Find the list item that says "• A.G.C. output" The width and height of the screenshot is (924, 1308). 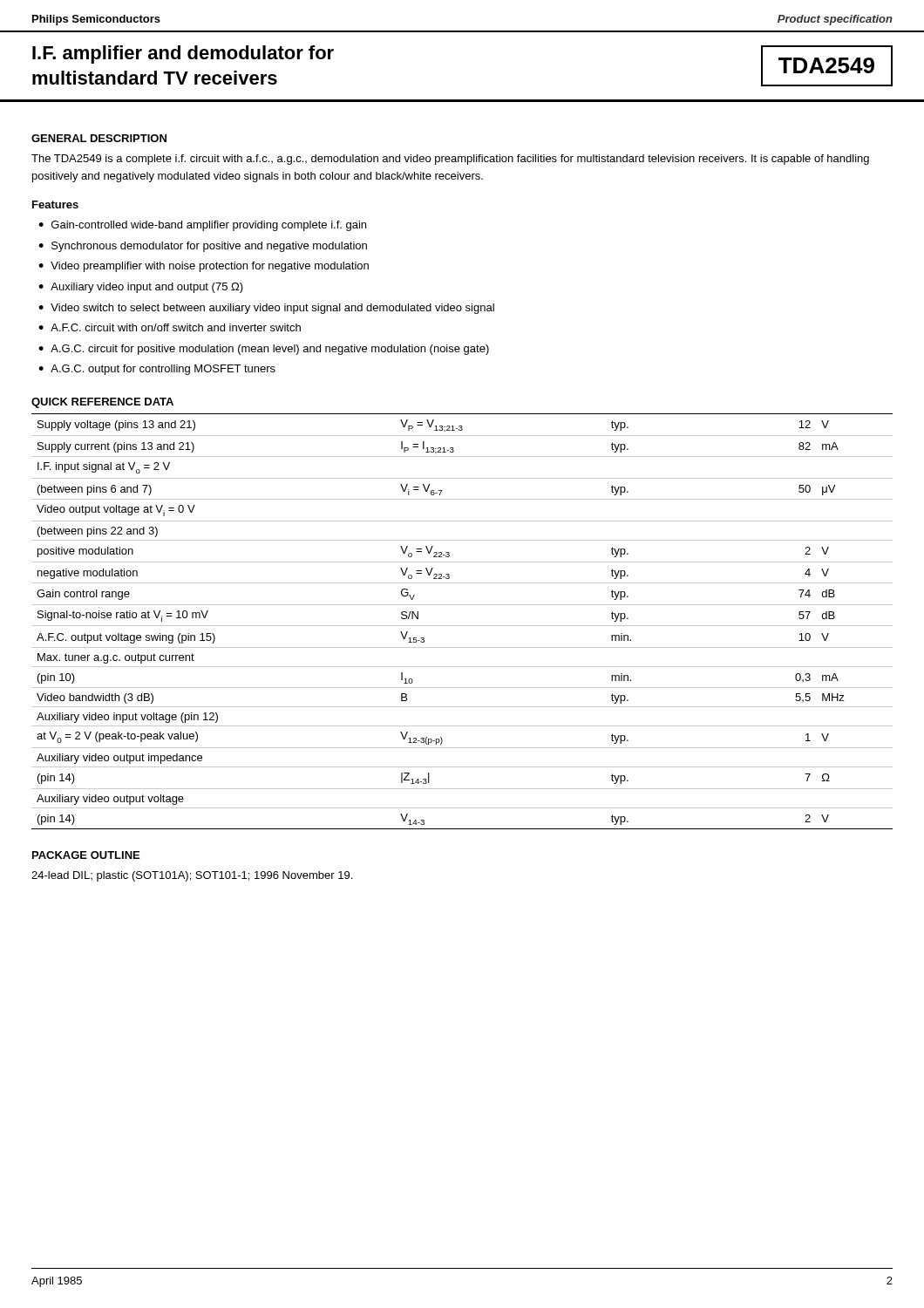[x=157, y=370]
